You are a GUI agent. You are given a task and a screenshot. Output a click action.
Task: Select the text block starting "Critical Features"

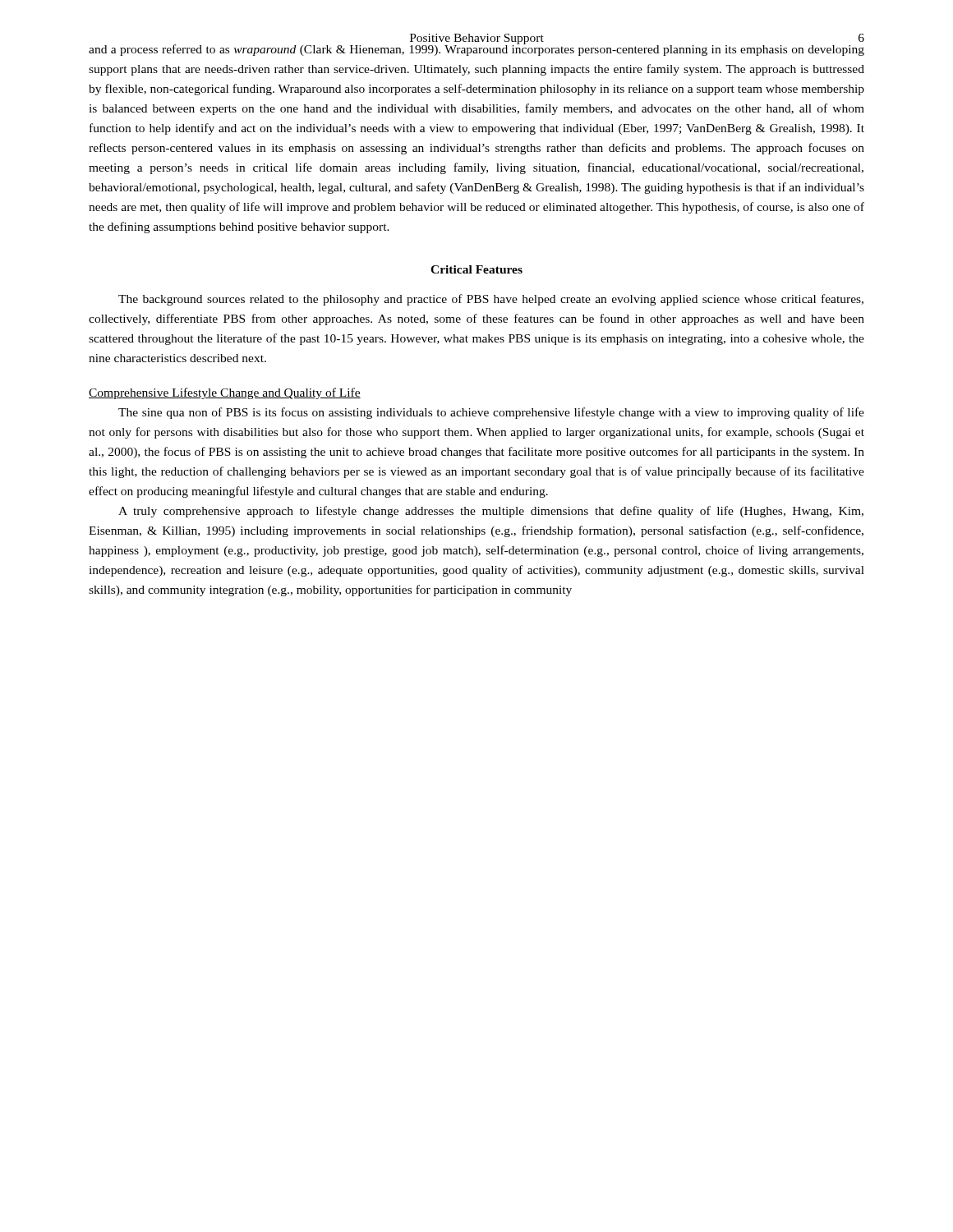[x=476, y=269]
